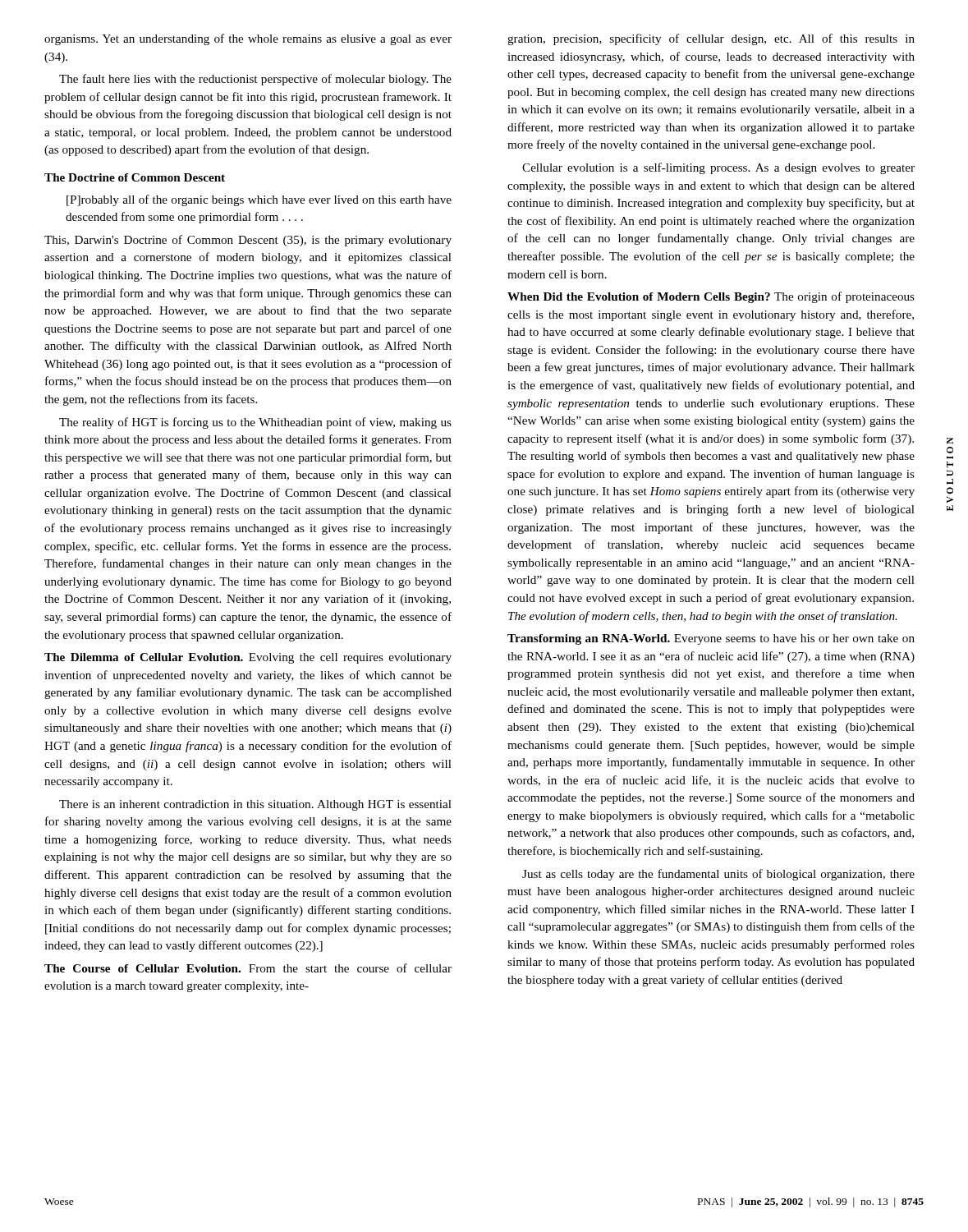Point to "The Doctrine of Common Descent"
968x1232 pixels.
(135, 177)
